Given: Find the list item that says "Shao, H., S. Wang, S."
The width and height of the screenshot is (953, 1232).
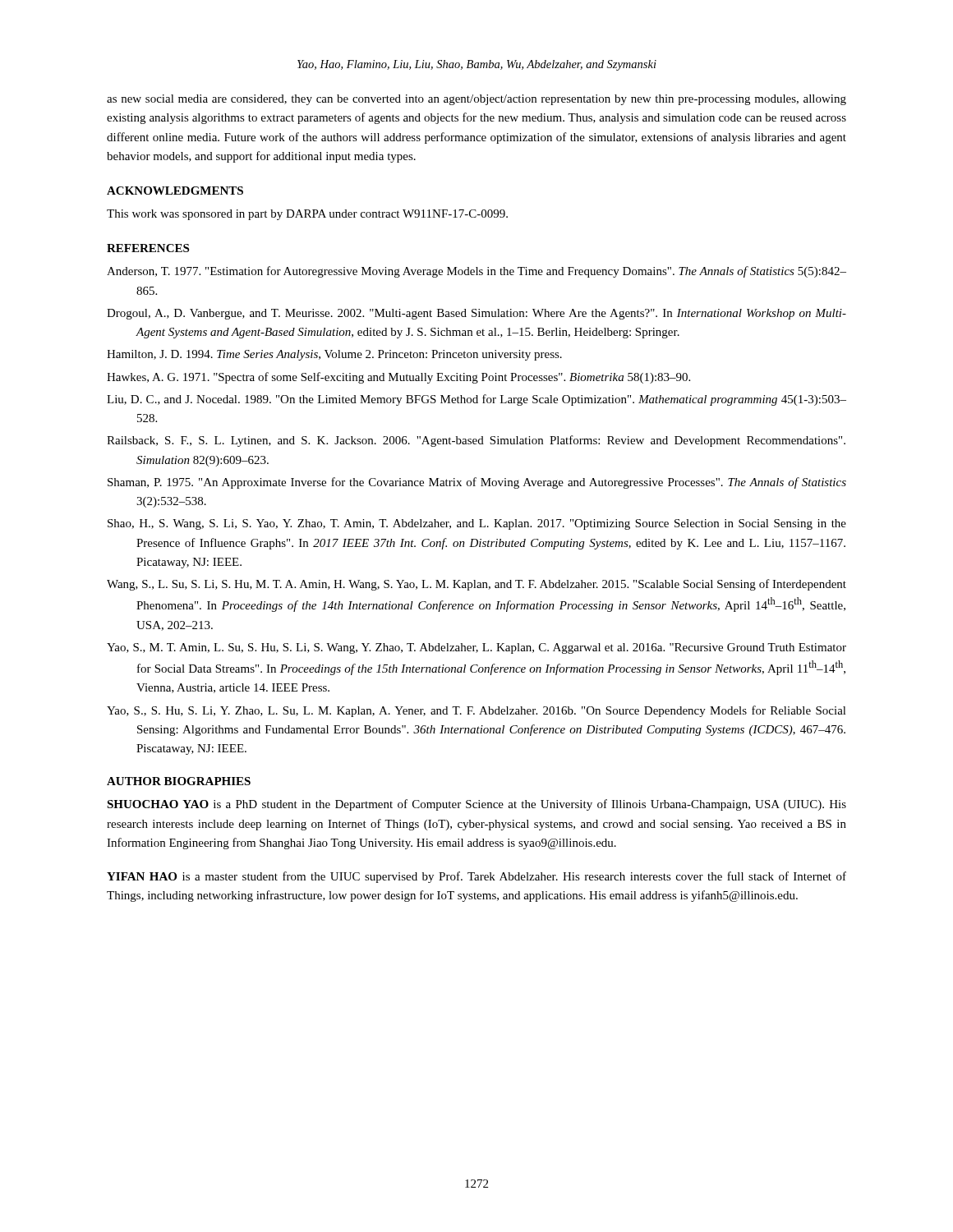Looking at the screenshot, I should [x=476, y=543].
